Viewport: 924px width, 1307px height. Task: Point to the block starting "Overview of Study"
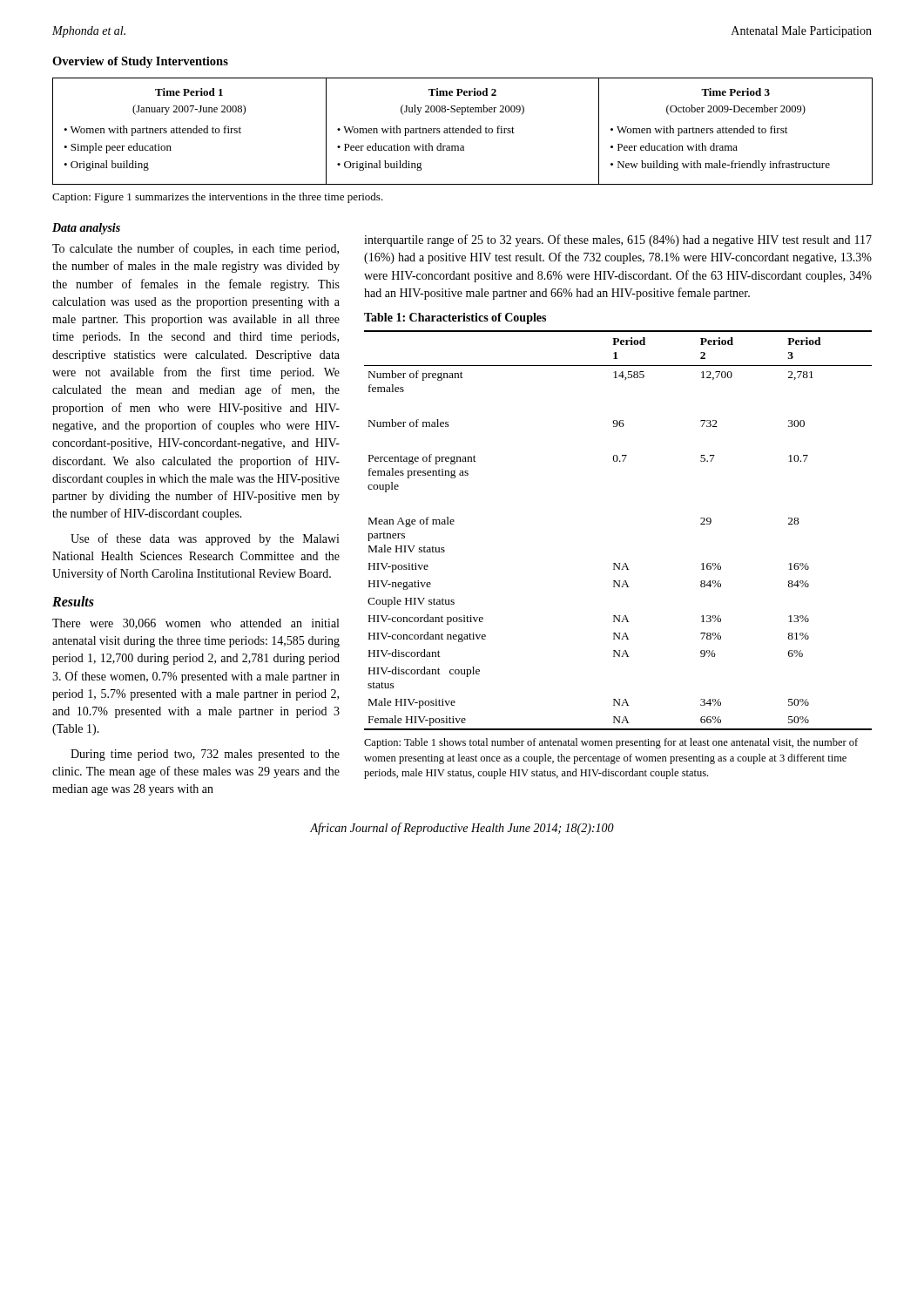(x=140, y=61)
